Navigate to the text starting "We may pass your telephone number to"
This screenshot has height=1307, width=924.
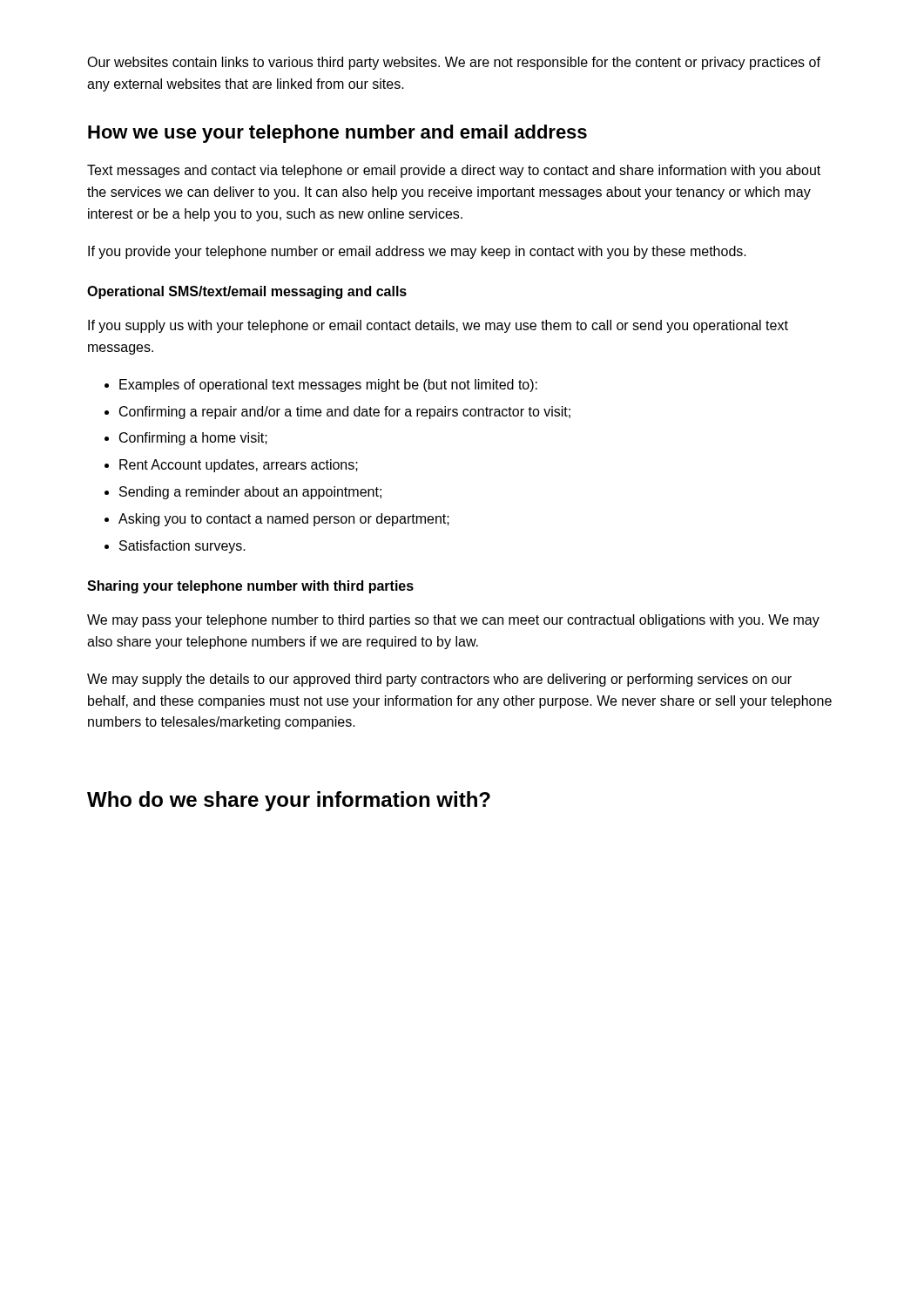point(453,631)
